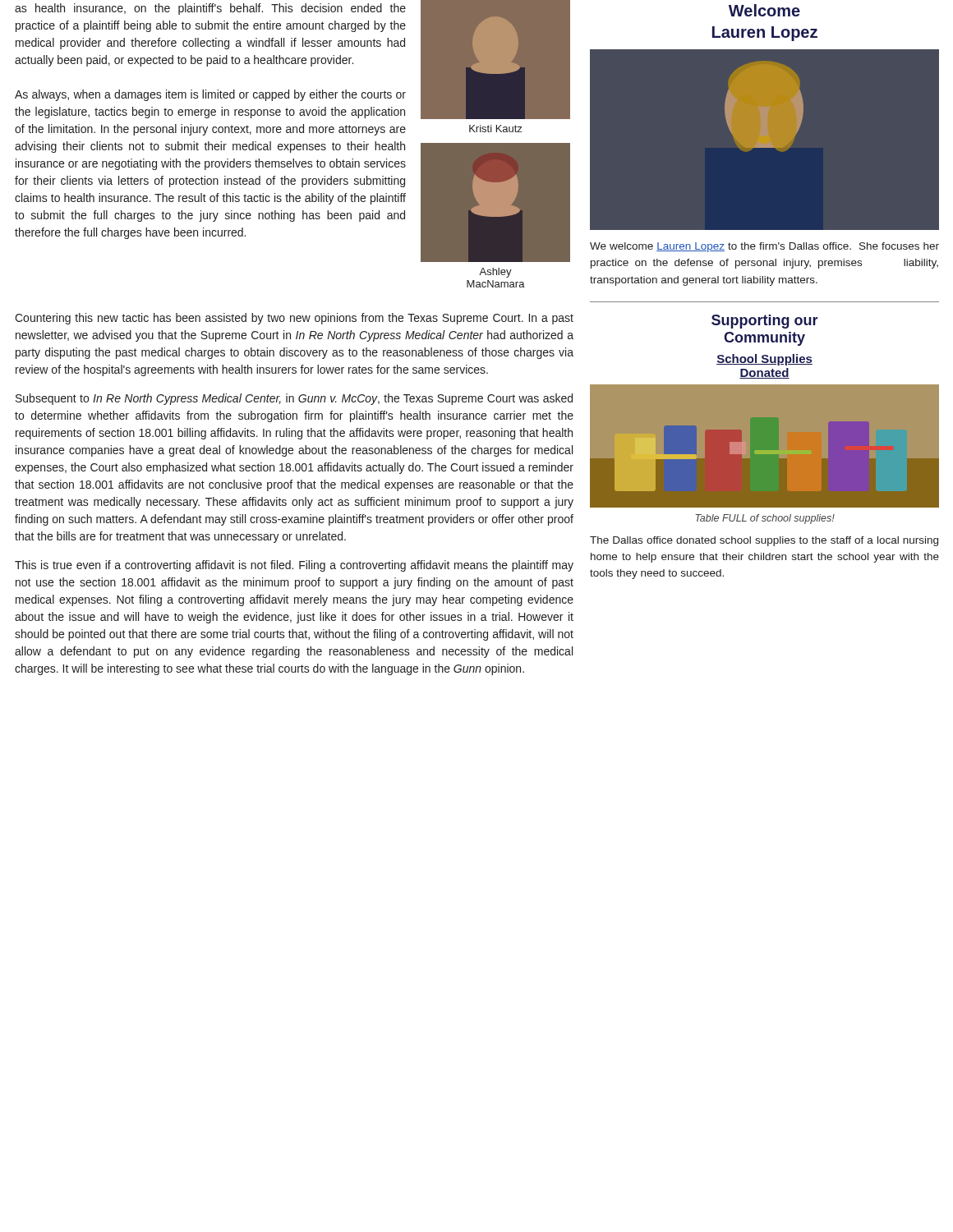The image size is (953, 1232).
Task: Find the text block that reads "This is true even if"
Action: [294, 617]
